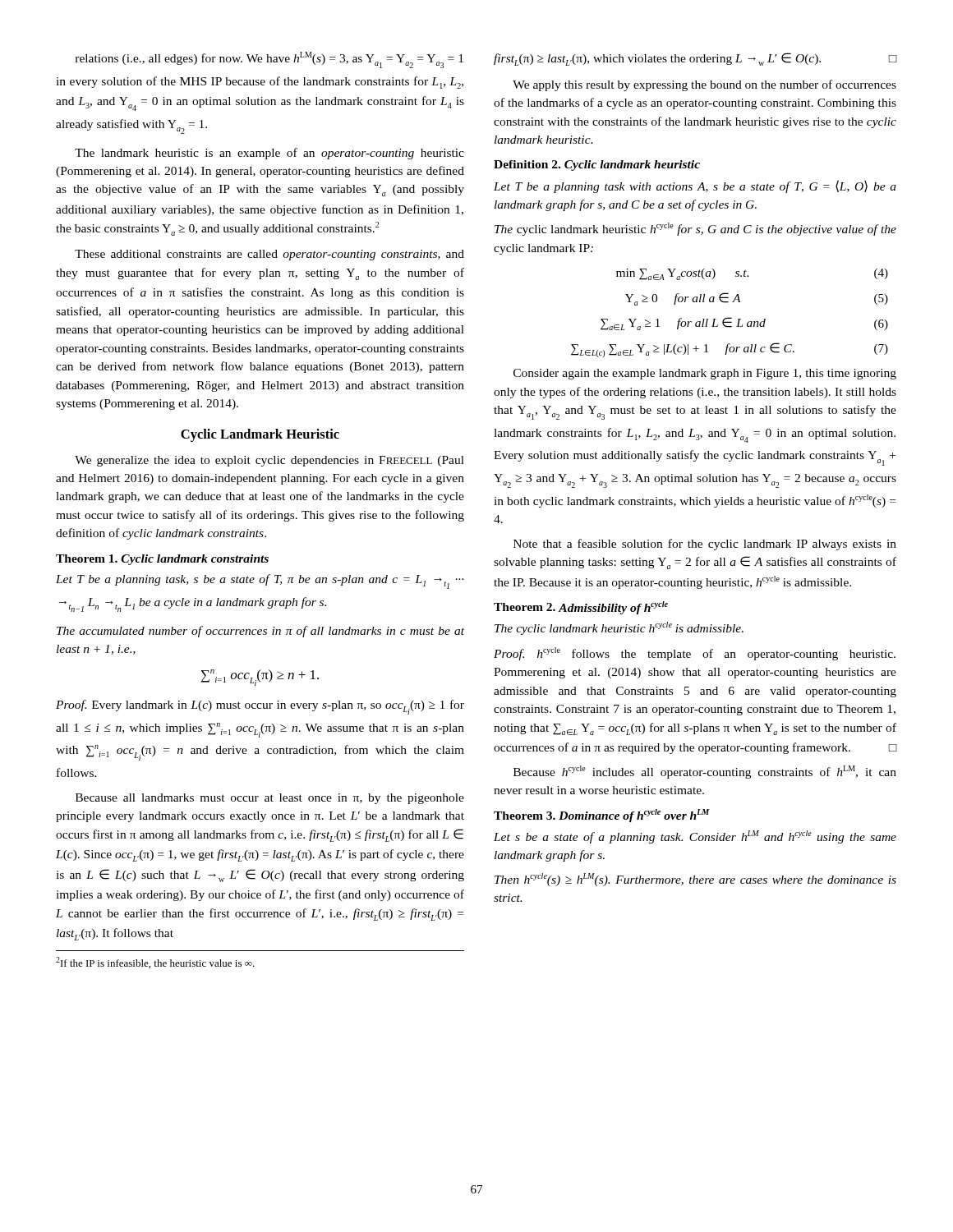Select the text block starting "Proof. Every landmark"
The image size is (953, 1232).
[x=260, y=820]
